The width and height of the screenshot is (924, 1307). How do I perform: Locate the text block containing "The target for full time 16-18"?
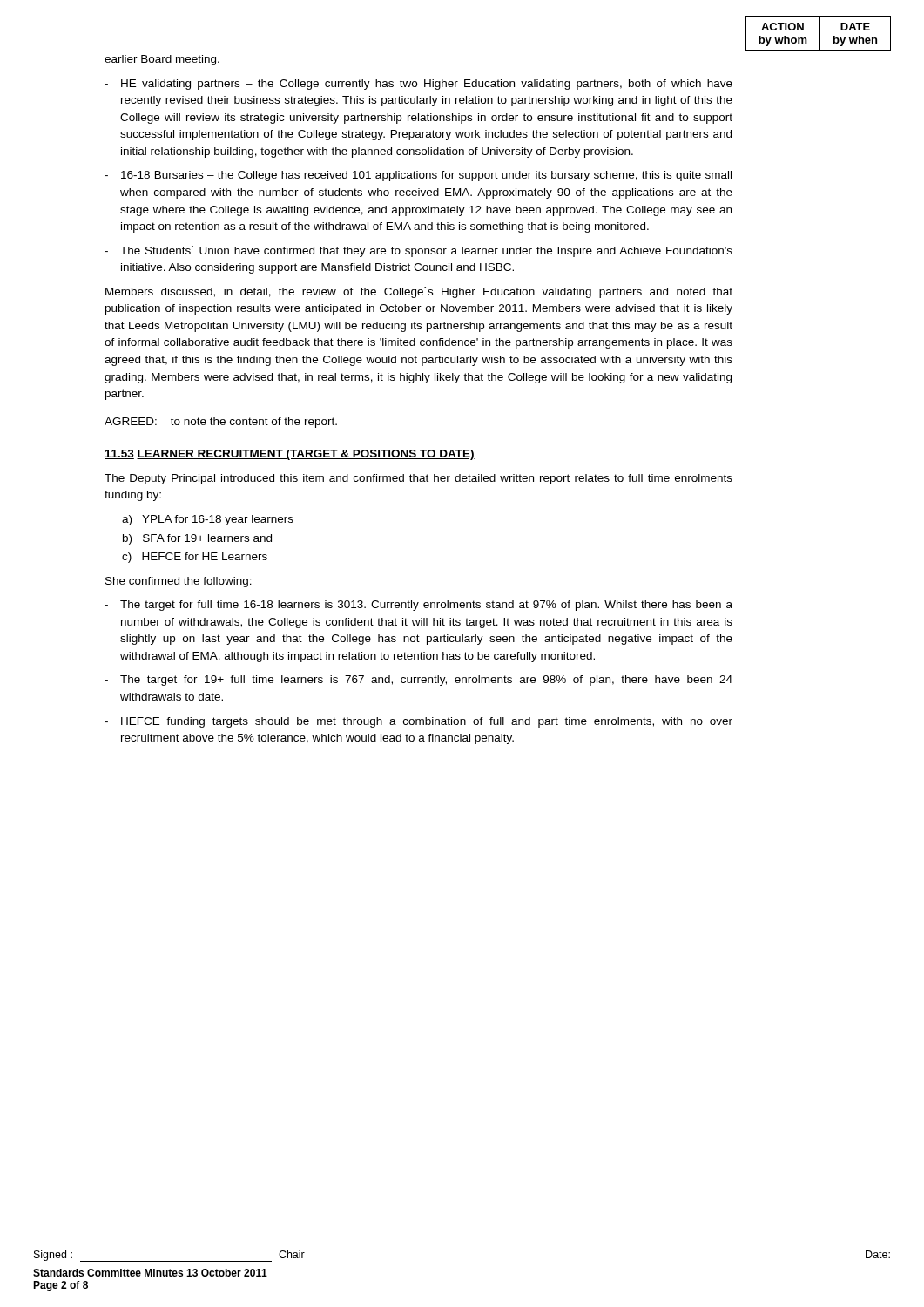coord(418,671)
